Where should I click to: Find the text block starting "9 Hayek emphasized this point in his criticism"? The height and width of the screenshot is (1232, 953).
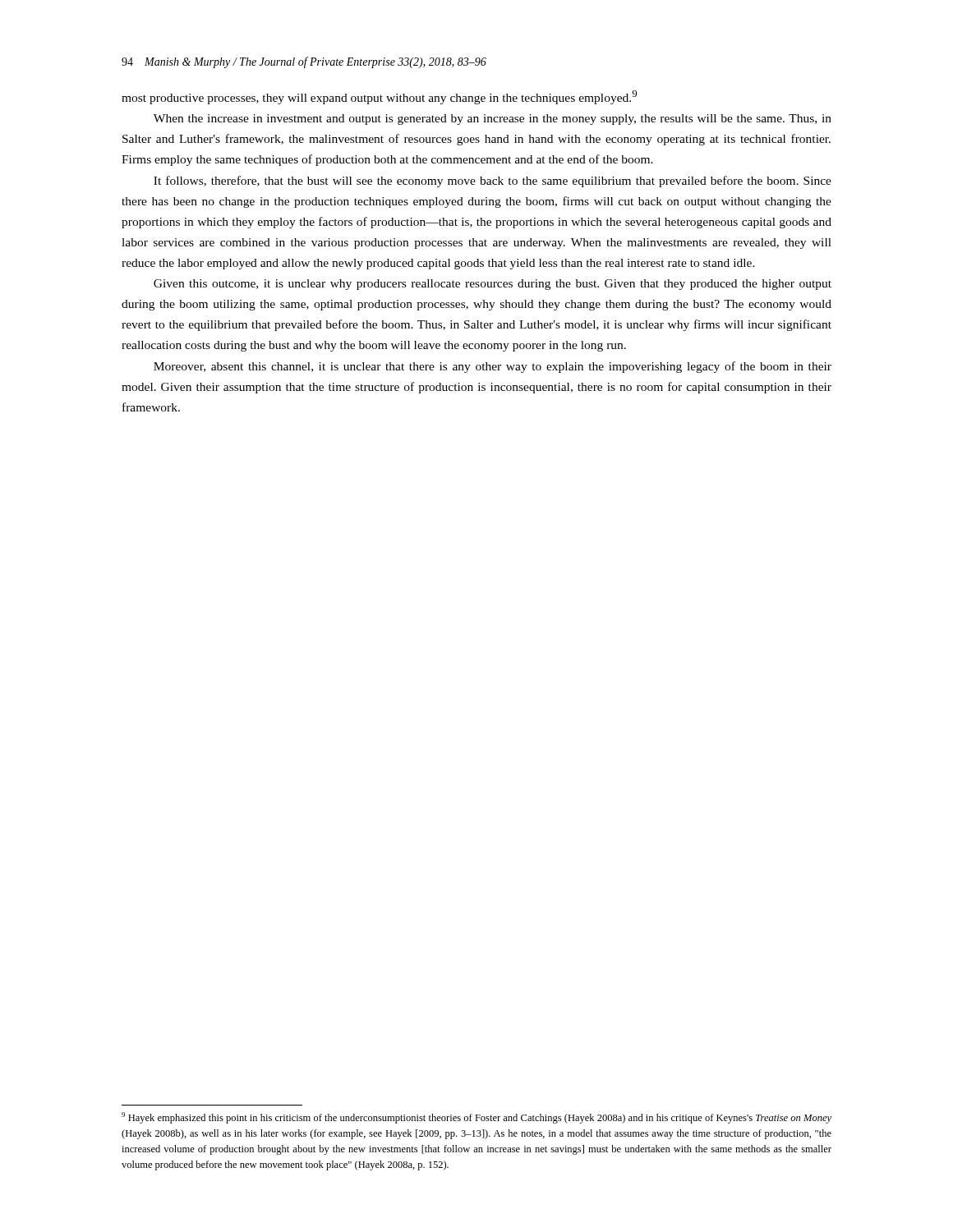tap(476, 1139)
